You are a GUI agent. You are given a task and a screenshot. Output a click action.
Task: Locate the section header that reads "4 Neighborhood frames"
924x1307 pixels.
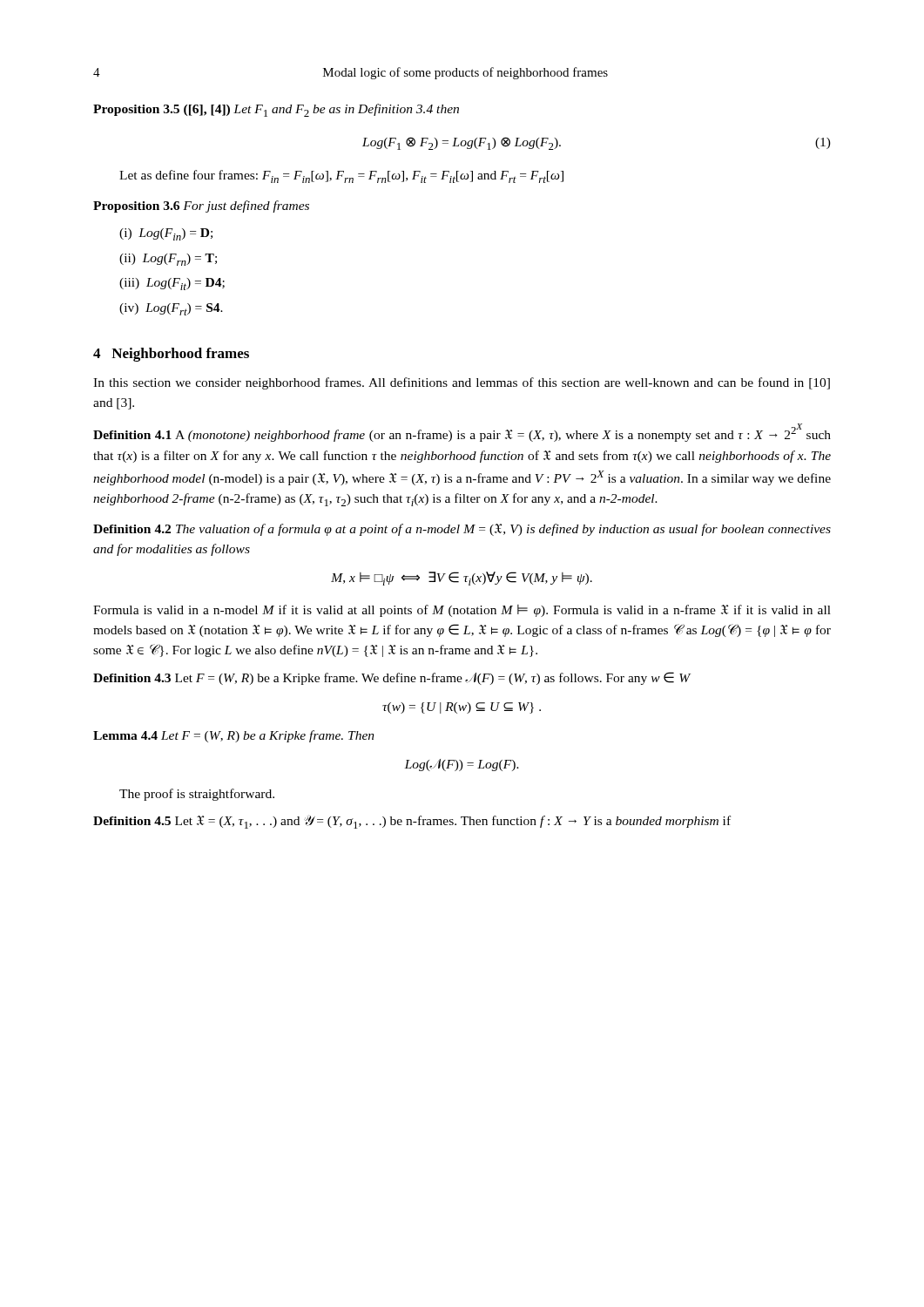[171, 353]
